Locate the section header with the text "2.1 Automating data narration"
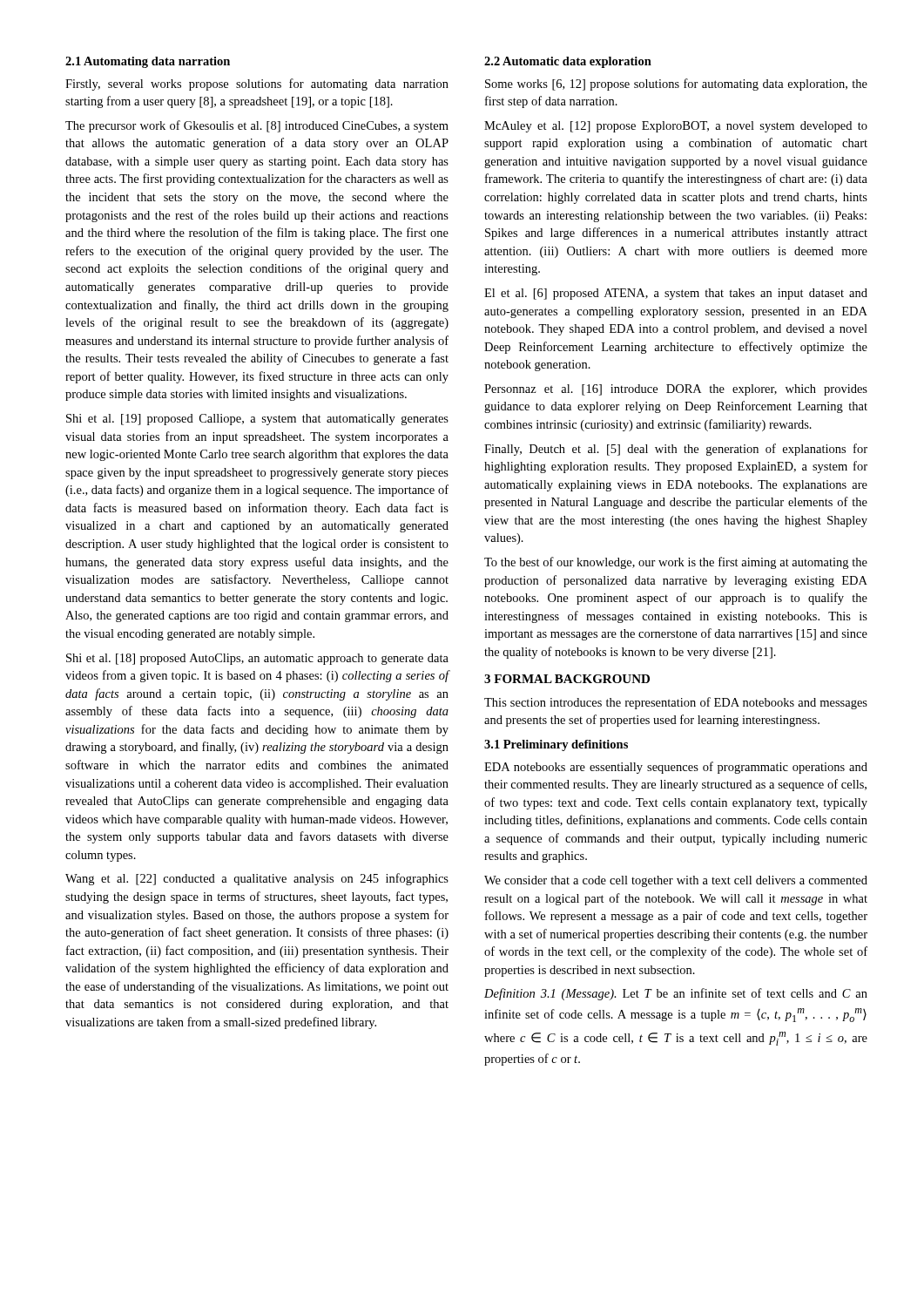924x1307 pixels. click(x=148, y=61)
